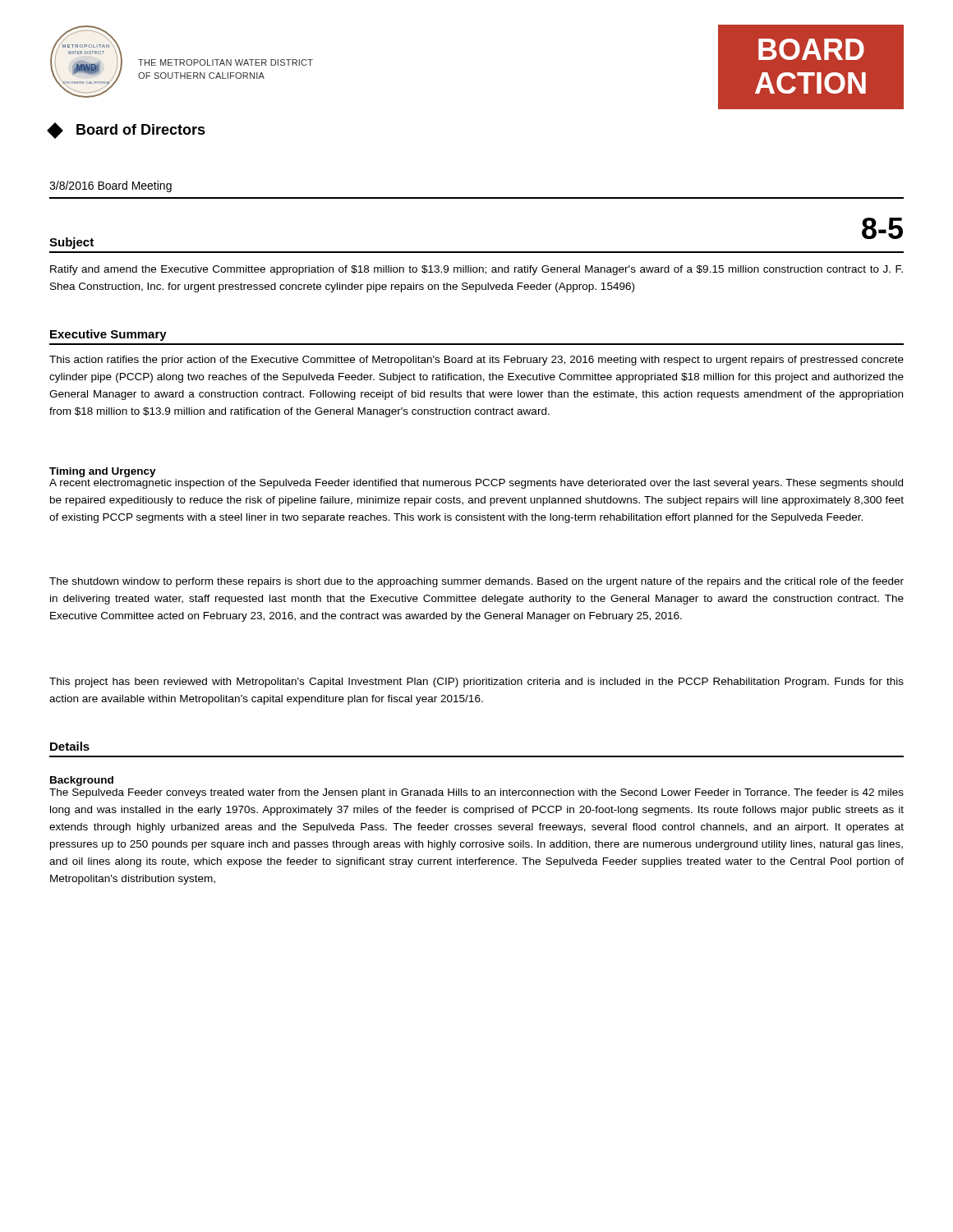Locate the text block that says "The shutdown window to"

click(476, 599)
